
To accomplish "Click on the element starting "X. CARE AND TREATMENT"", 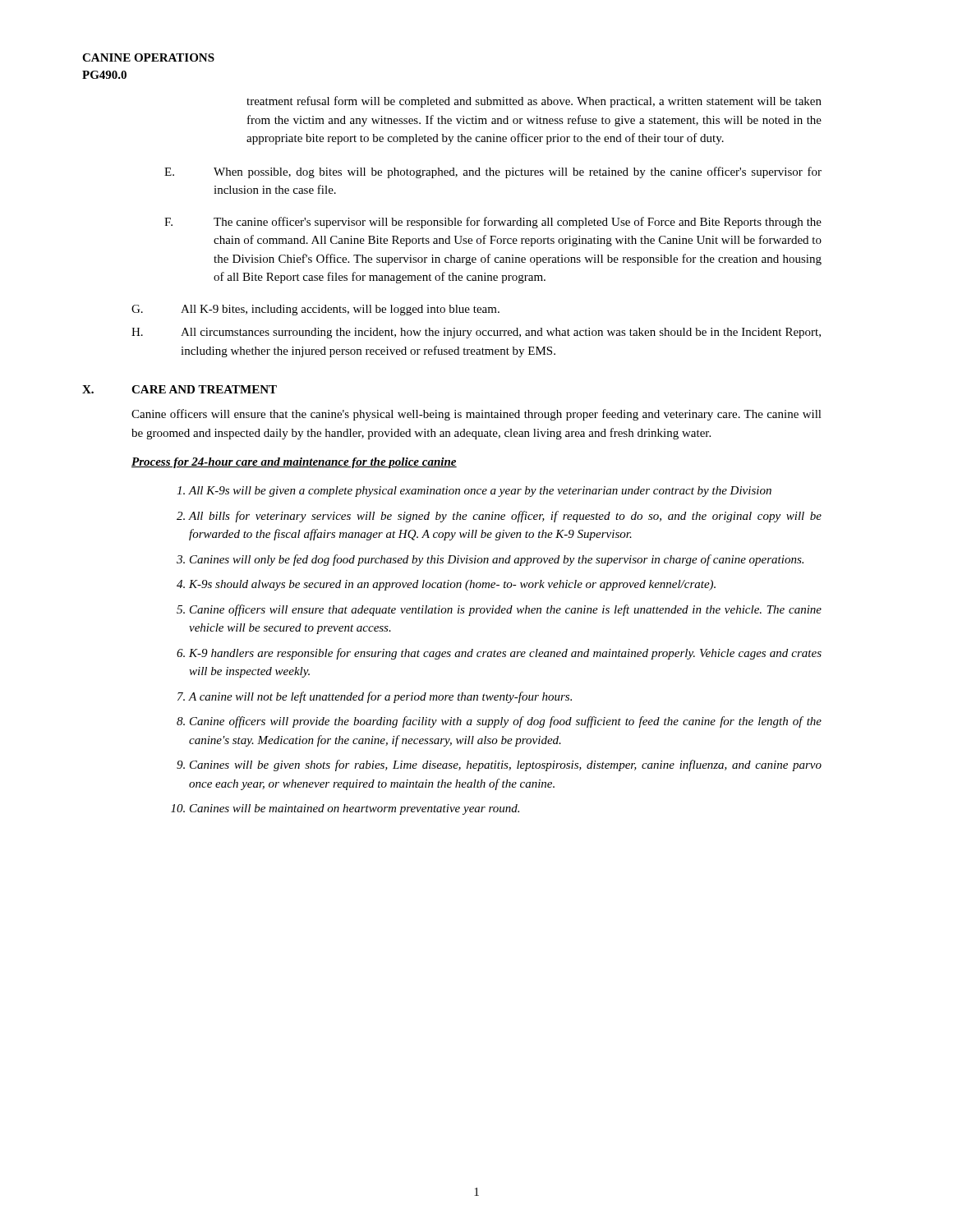I will (179, 390).
